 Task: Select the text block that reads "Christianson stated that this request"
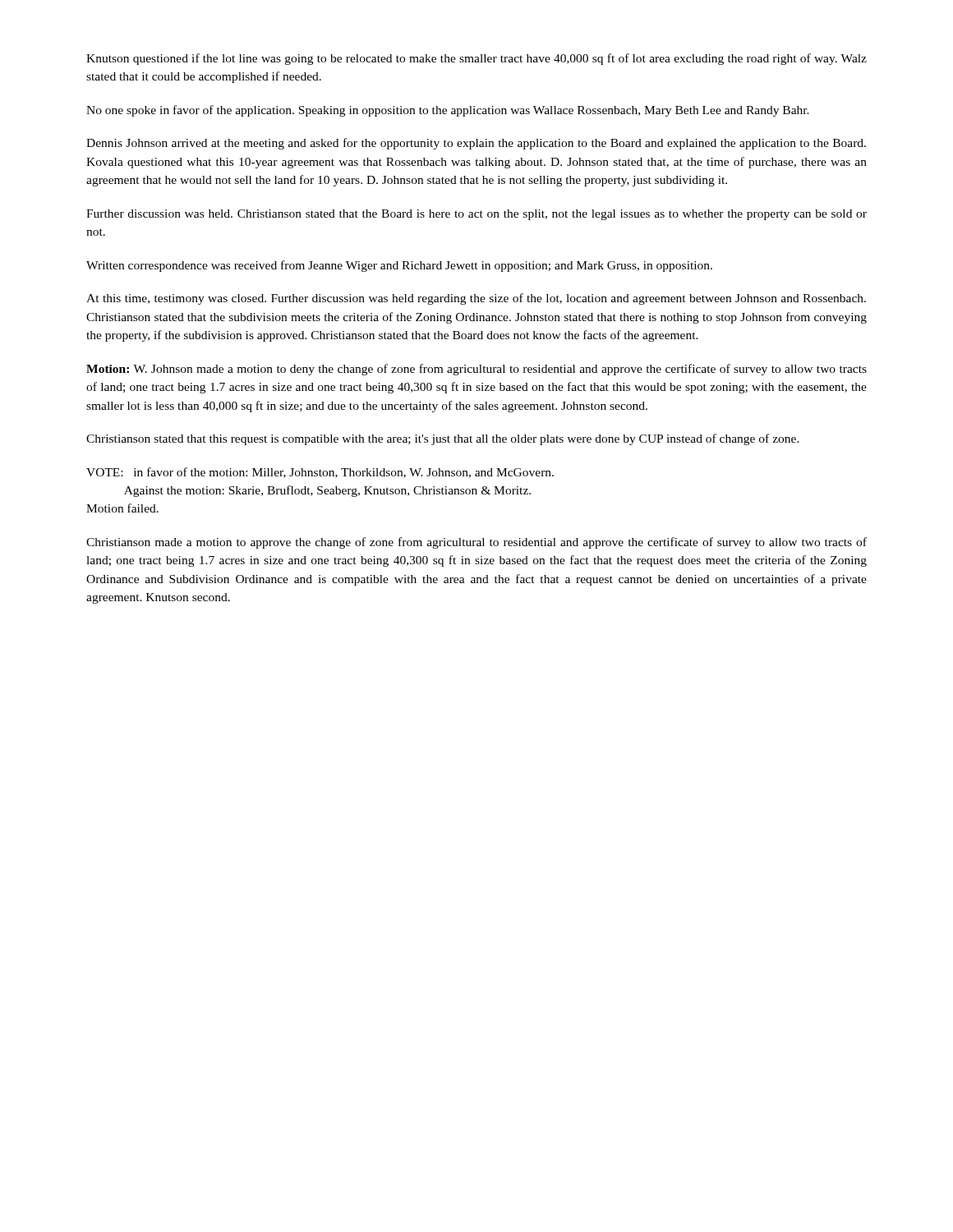pyautogui.click(x=443, y=438)
